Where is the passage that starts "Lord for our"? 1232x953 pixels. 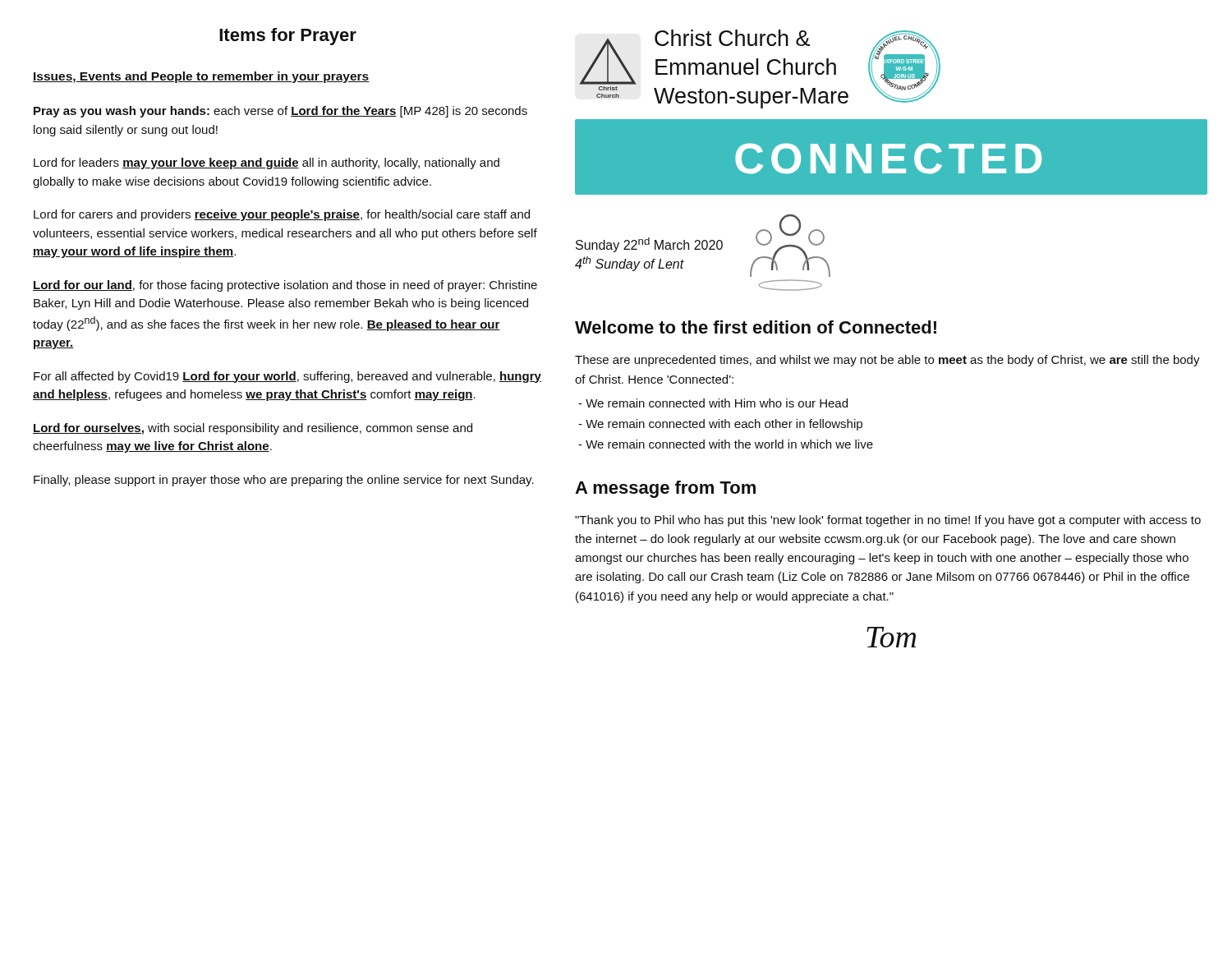point(285,313)
